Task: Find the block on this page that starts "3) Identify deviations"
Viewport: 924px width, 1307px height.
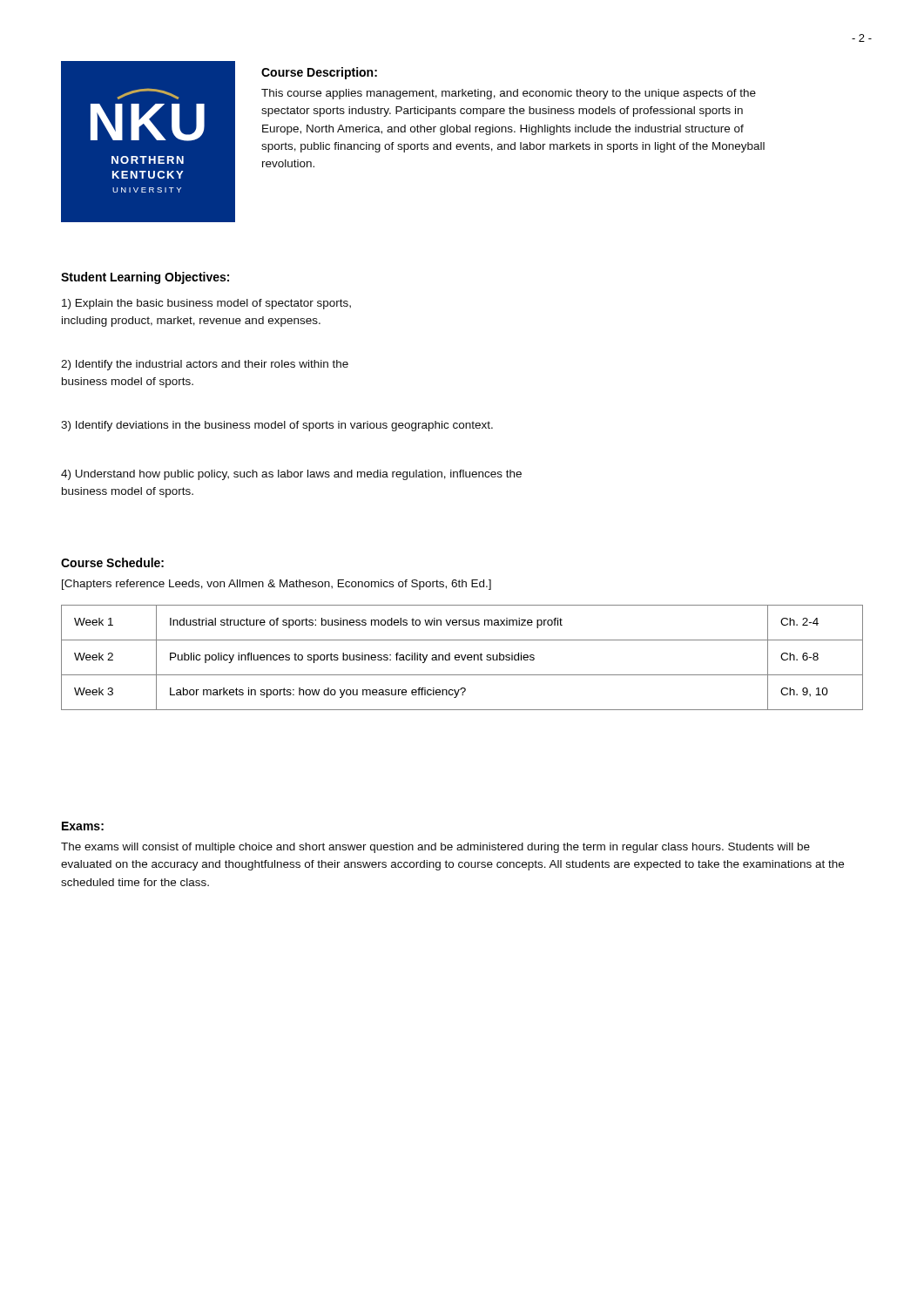Action: [277, 425]
